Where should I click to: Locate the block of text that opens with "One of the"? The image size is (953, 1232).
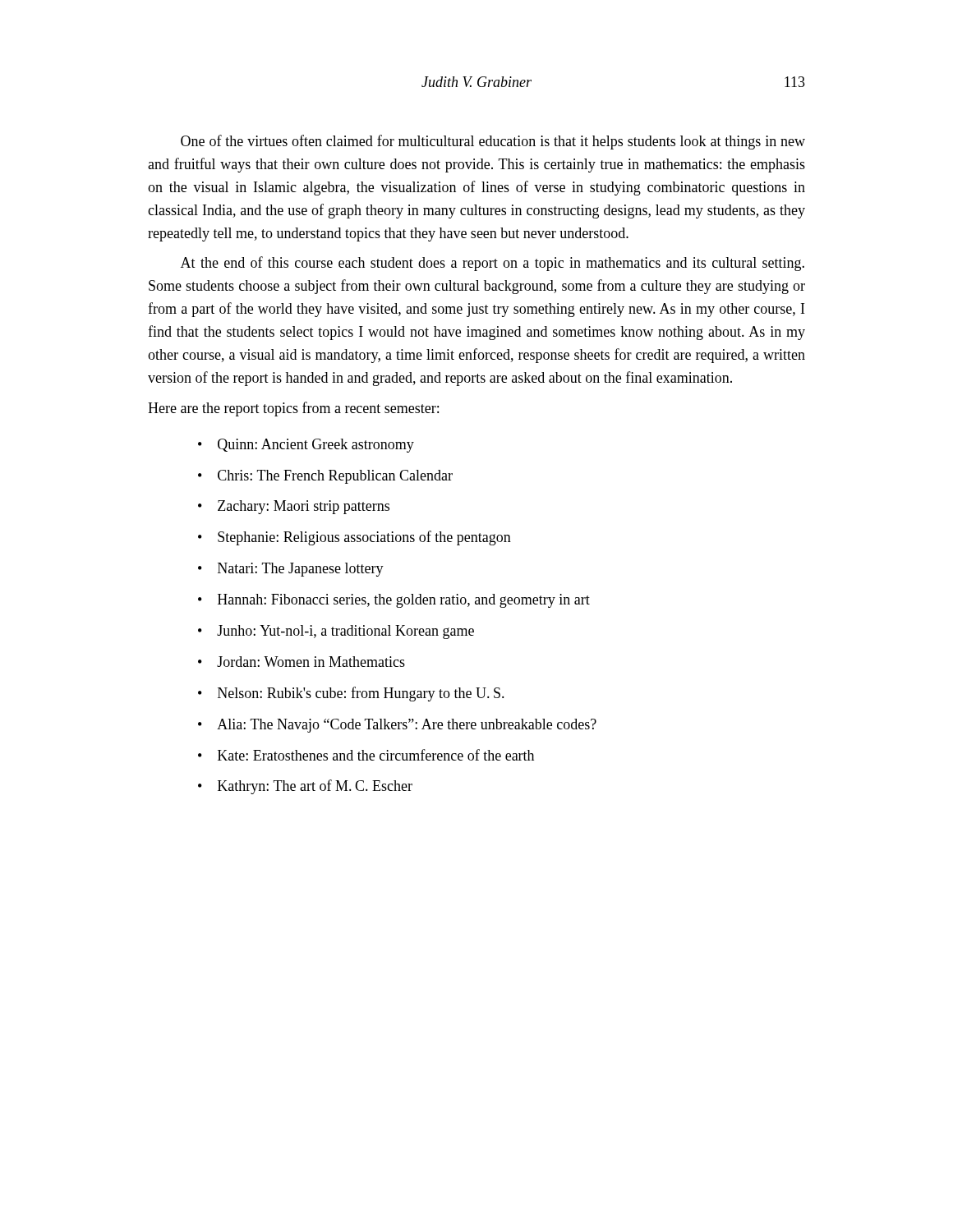point(476,275)
